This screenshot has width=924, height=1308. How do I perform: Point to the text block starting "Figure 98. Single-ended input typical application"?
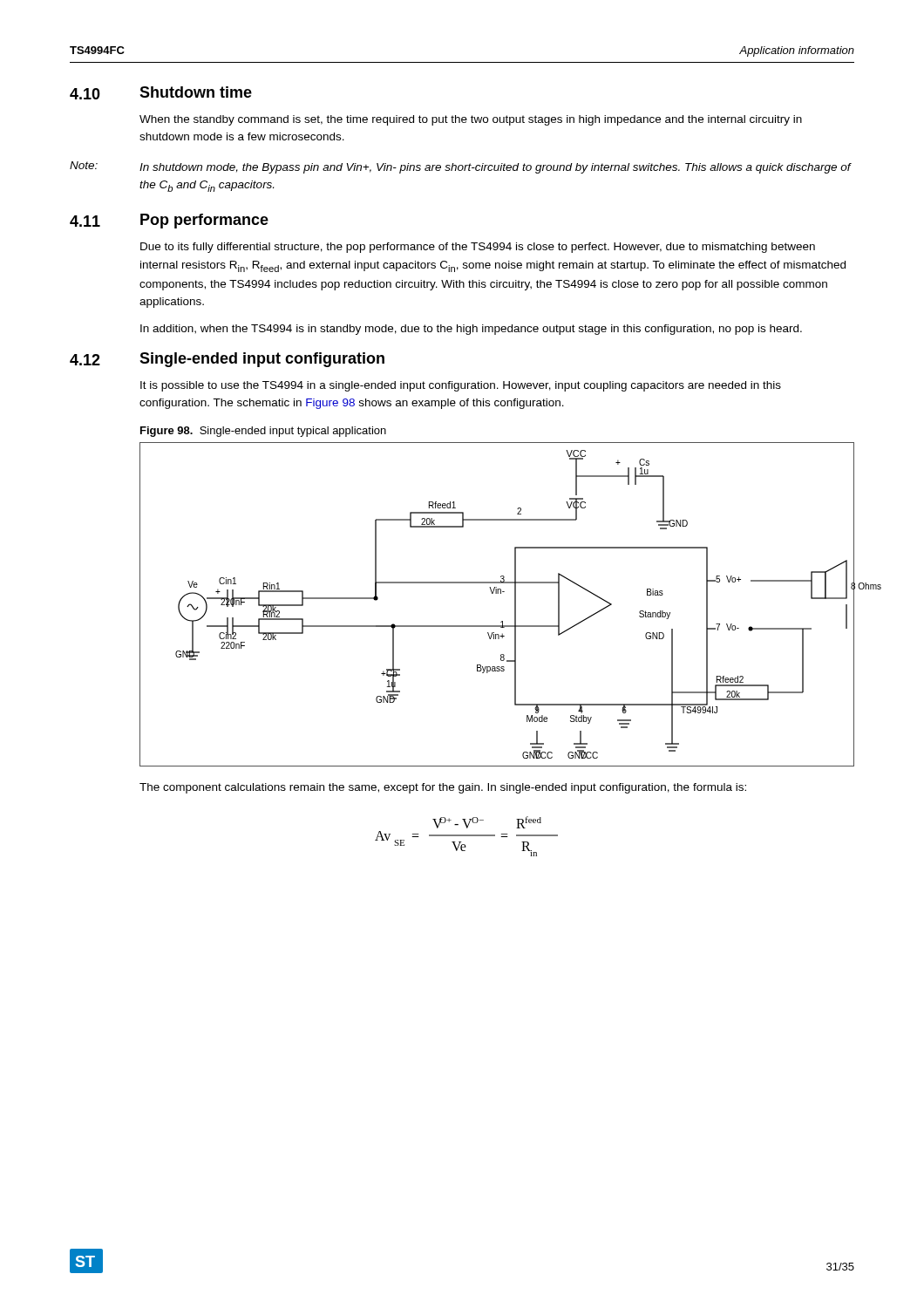click(263, 431)
